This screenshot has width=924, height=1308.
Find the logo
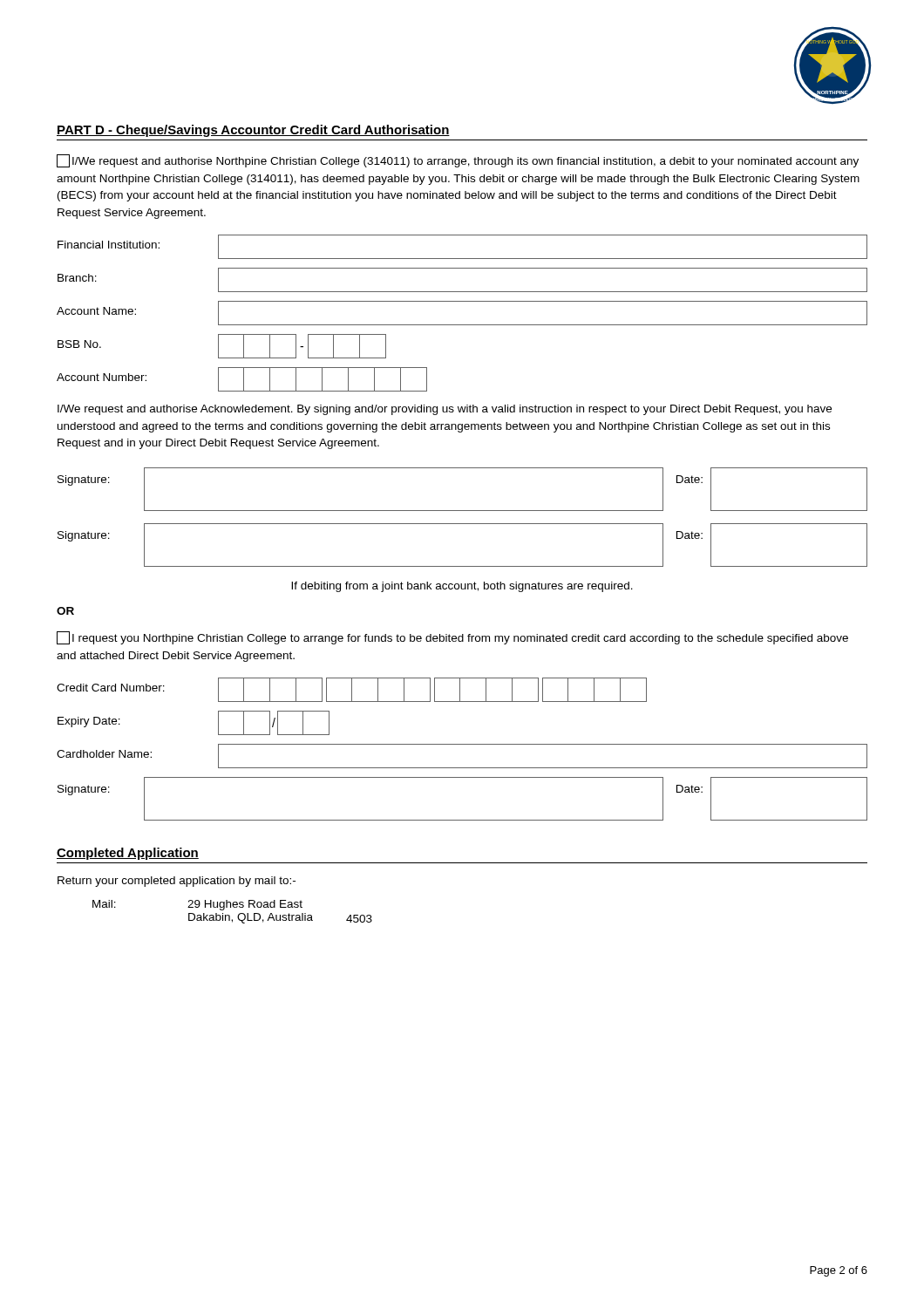(x=832, y=67)
